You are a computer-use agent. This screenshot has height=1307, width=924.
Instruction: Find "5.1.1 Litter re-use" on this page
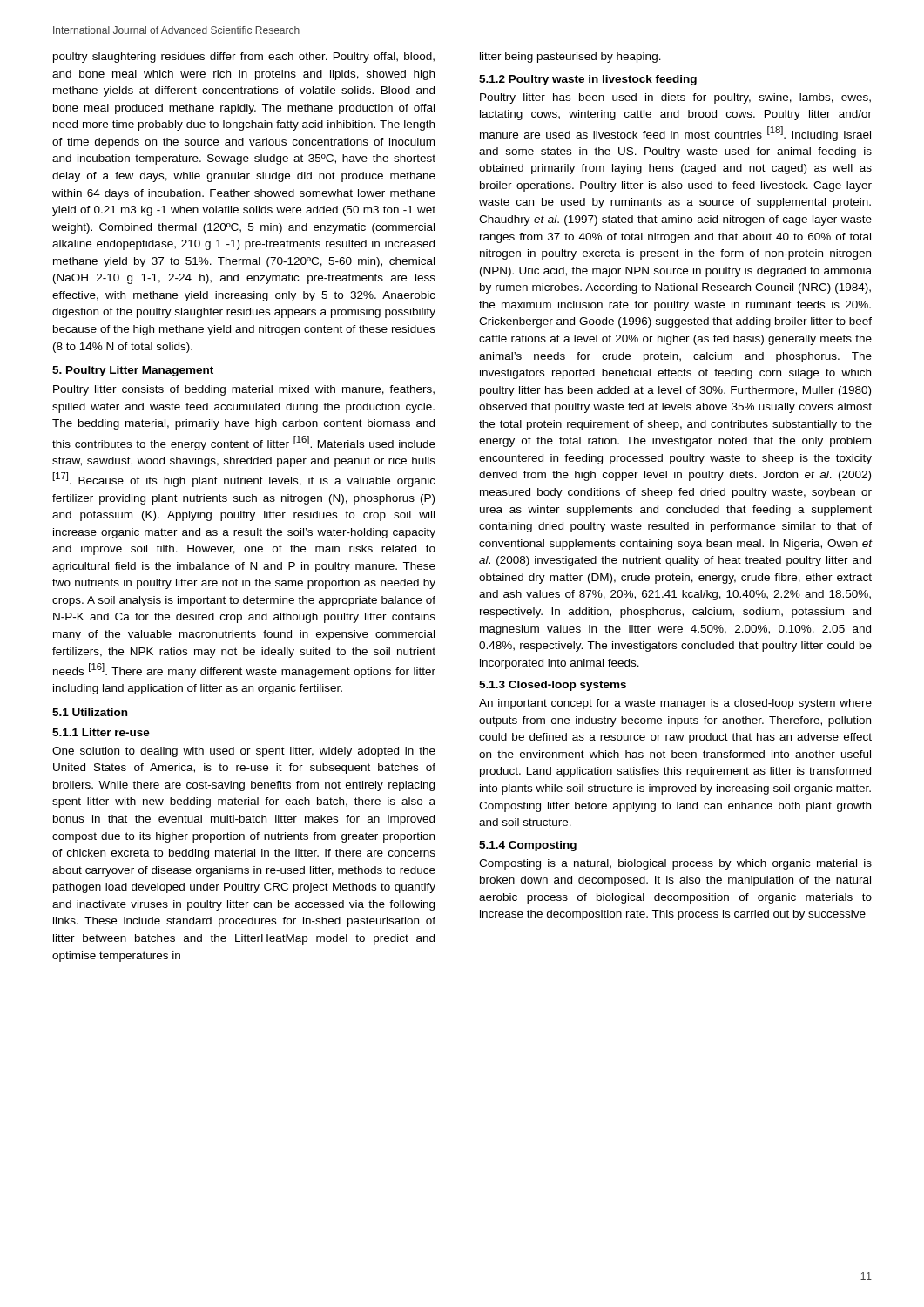(101, 732)
